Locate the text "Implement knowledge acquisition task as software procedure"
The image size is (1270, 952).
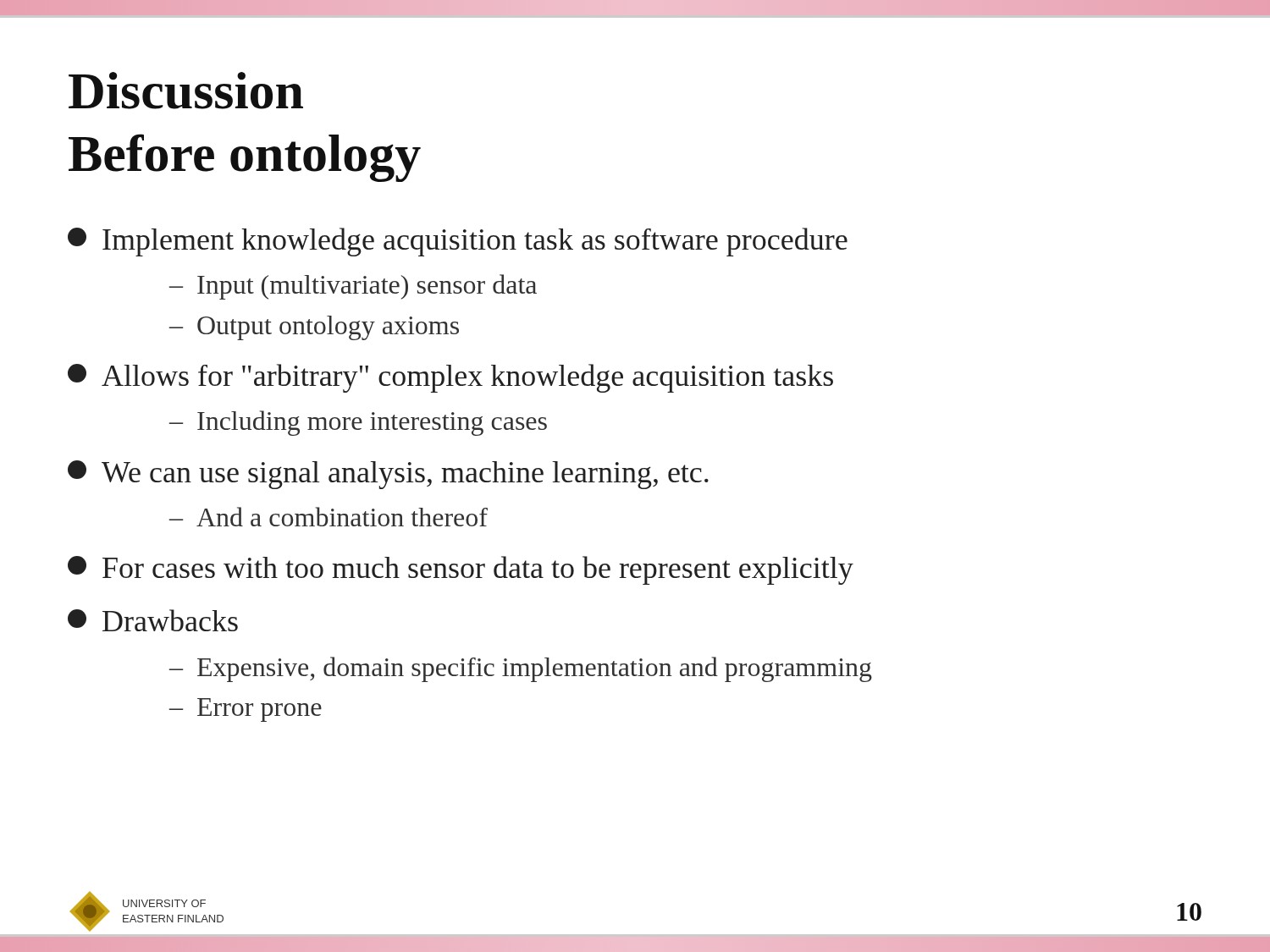458,240
